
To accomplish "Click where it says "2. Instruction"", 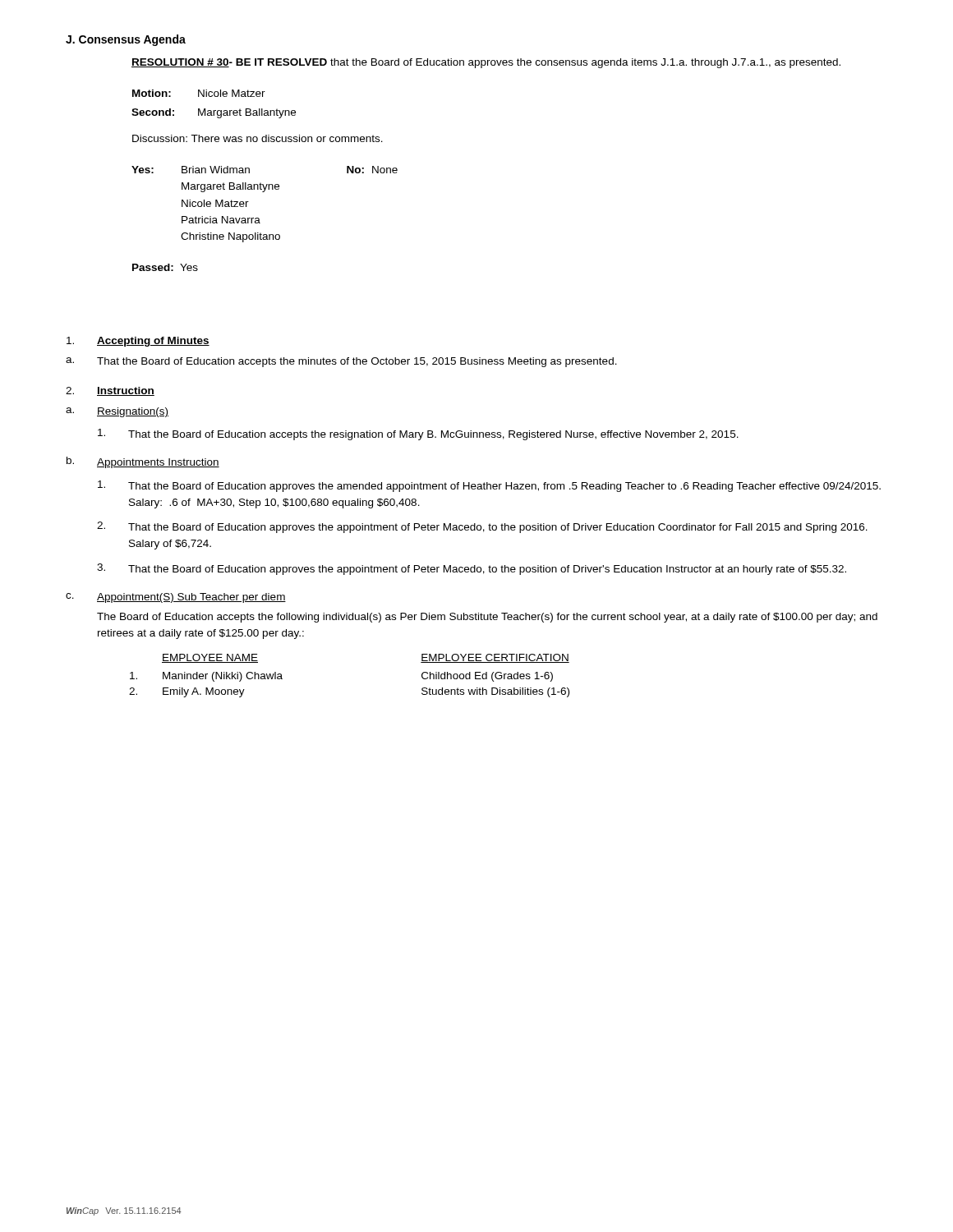I will coord(110,390).
